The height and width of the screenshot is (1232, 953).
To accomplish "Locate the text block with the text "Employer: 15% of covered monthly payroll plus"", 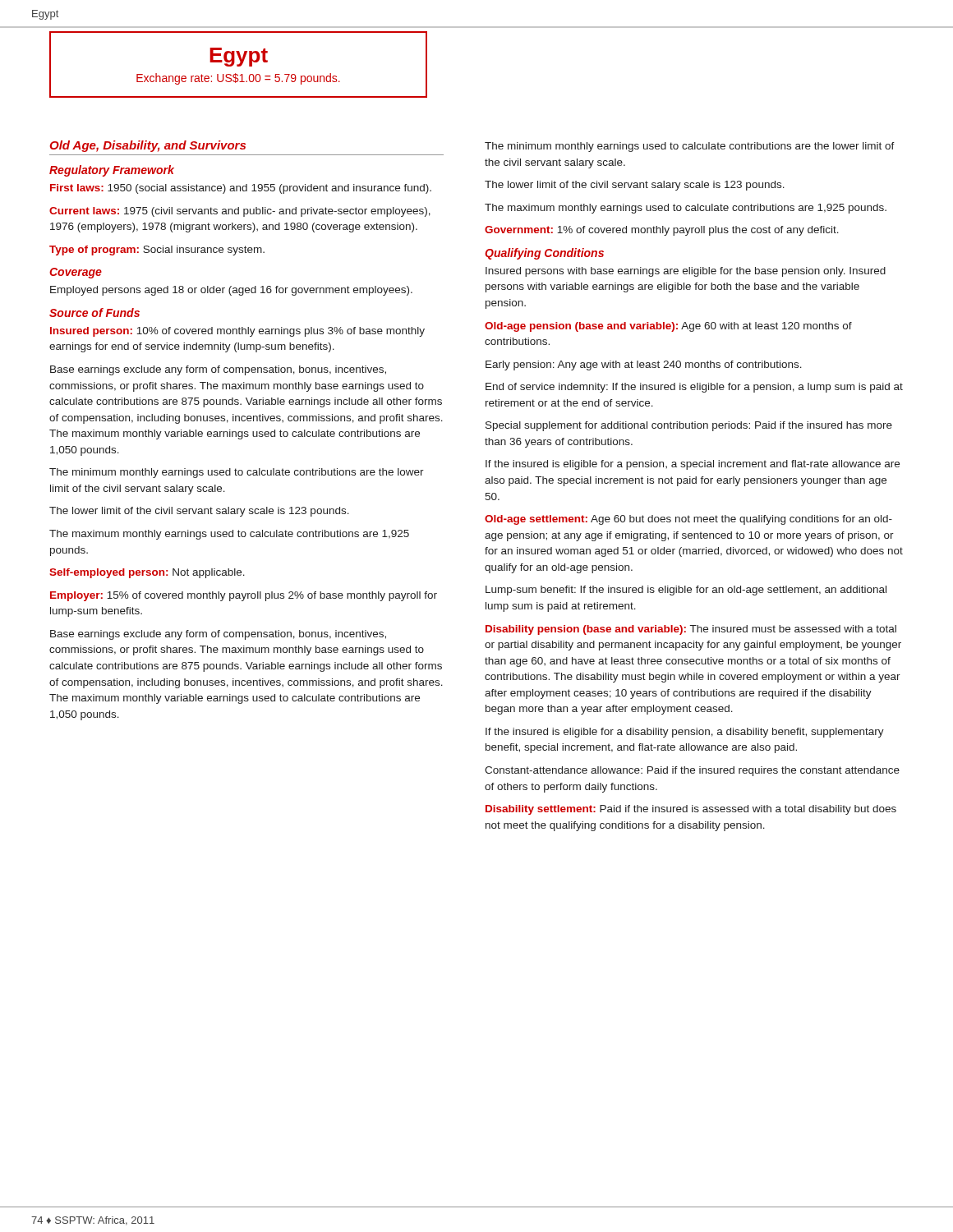I will point(243,603).
